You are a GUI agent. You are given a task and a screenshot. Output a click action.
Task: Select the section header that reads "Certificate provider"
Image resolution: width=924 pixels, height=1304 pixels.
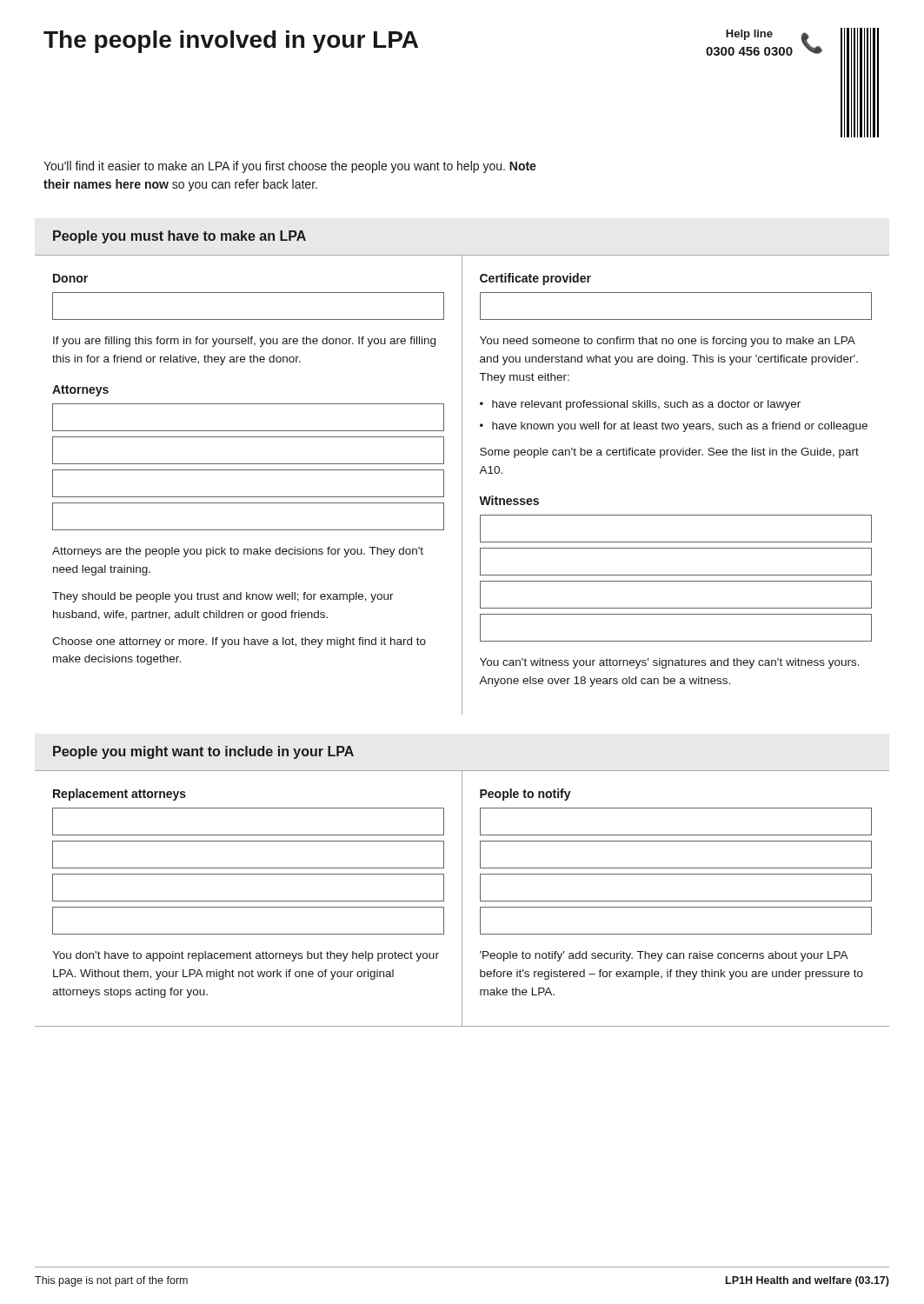[x=535, y=279]
